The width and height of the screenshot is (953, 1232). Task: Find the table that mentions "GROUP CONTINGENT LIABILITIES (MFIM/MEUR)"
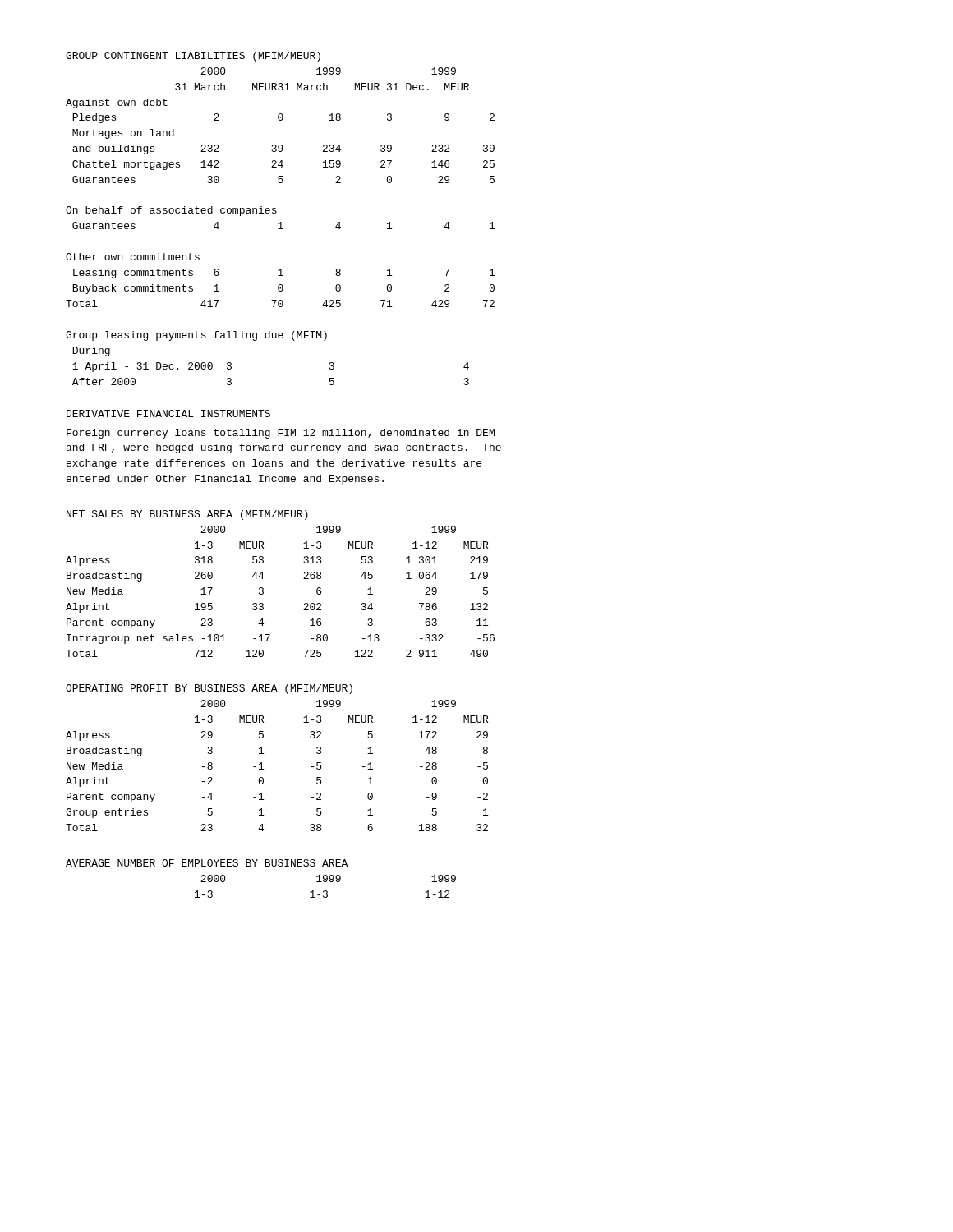point(476,181)
